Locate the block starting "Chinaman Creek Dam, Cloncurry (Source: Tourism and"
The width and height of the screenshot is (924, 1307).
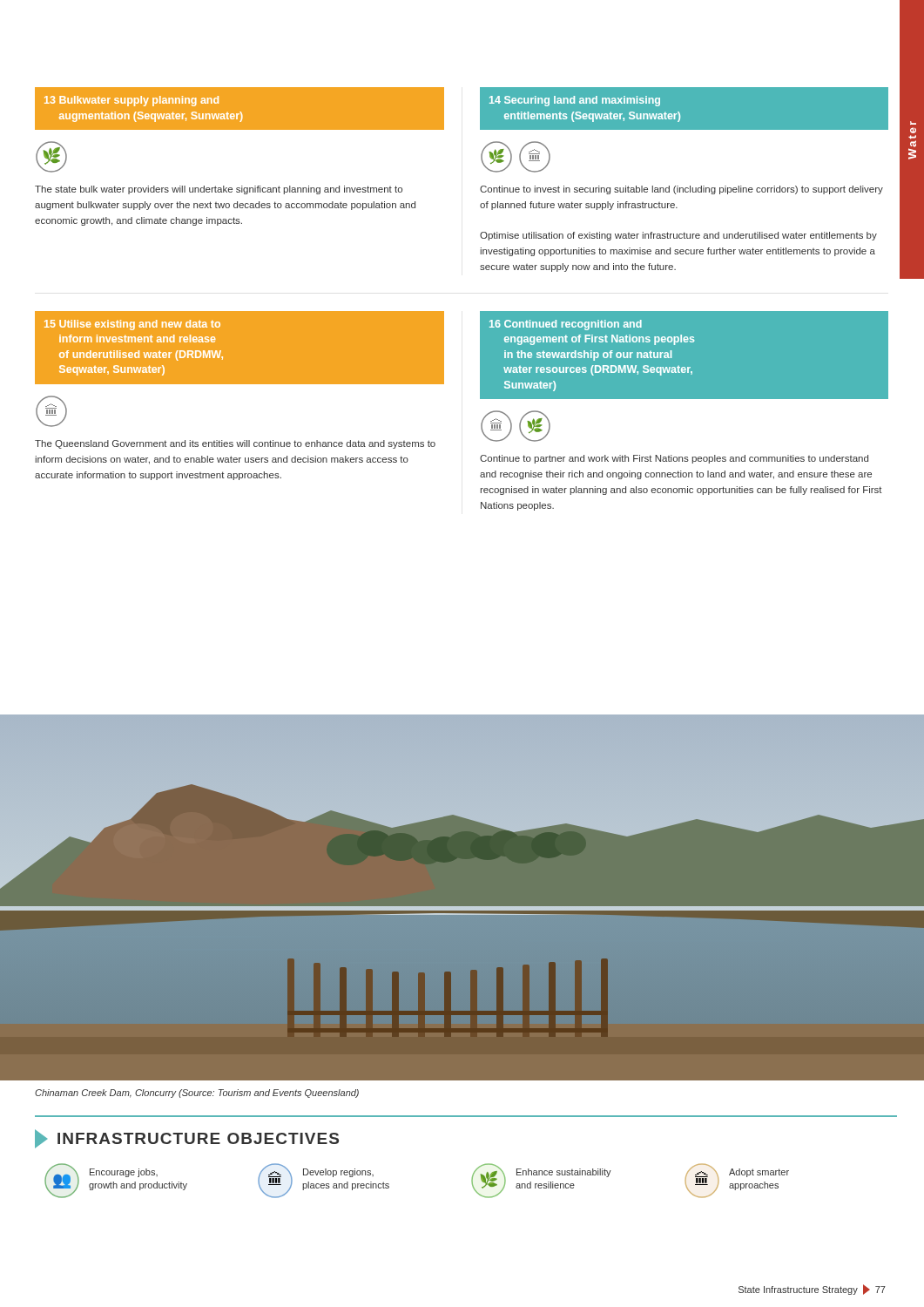[x=197, y=1093]
